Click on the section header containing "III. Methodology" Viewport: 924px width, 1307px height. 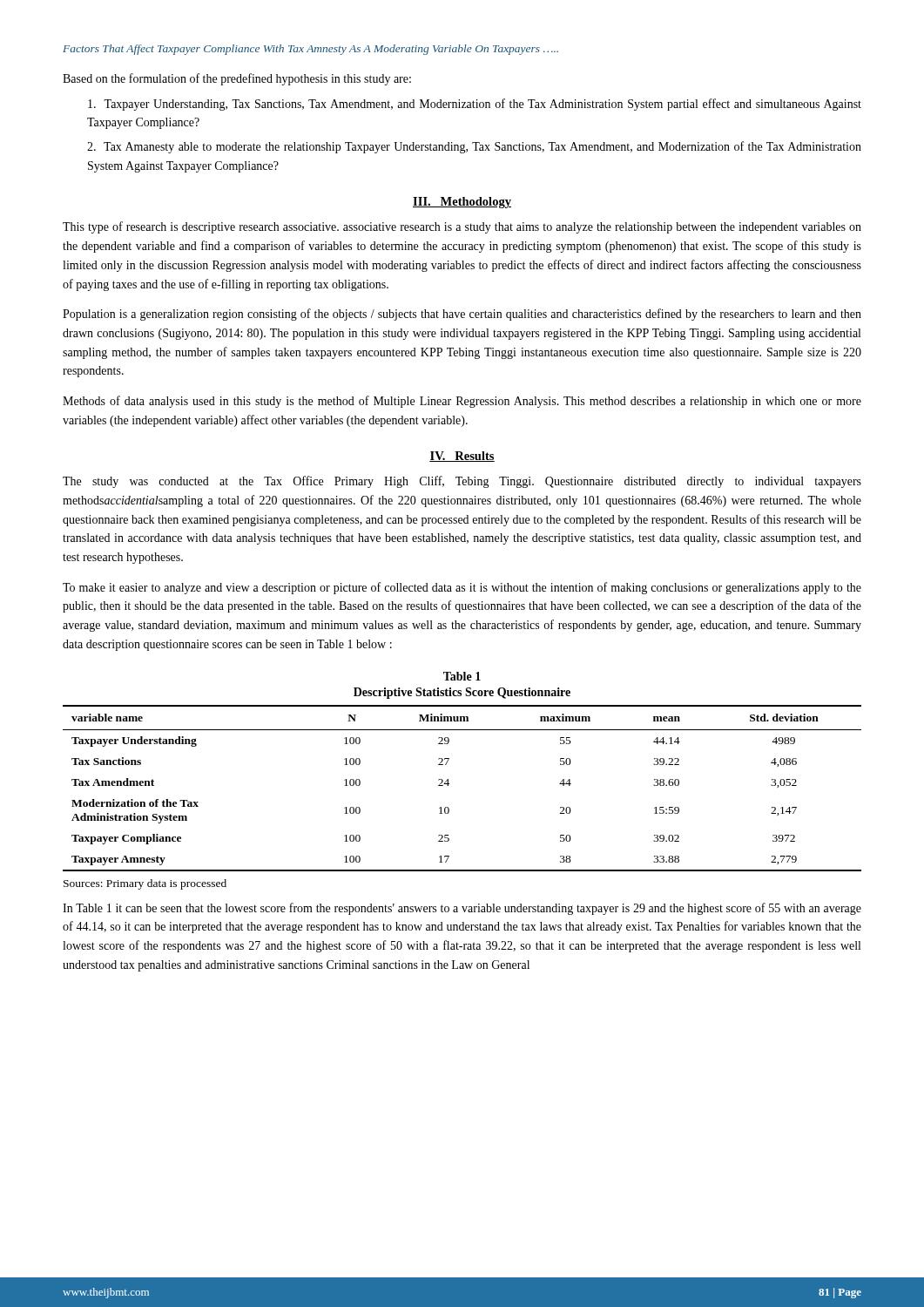coord(462,202)
